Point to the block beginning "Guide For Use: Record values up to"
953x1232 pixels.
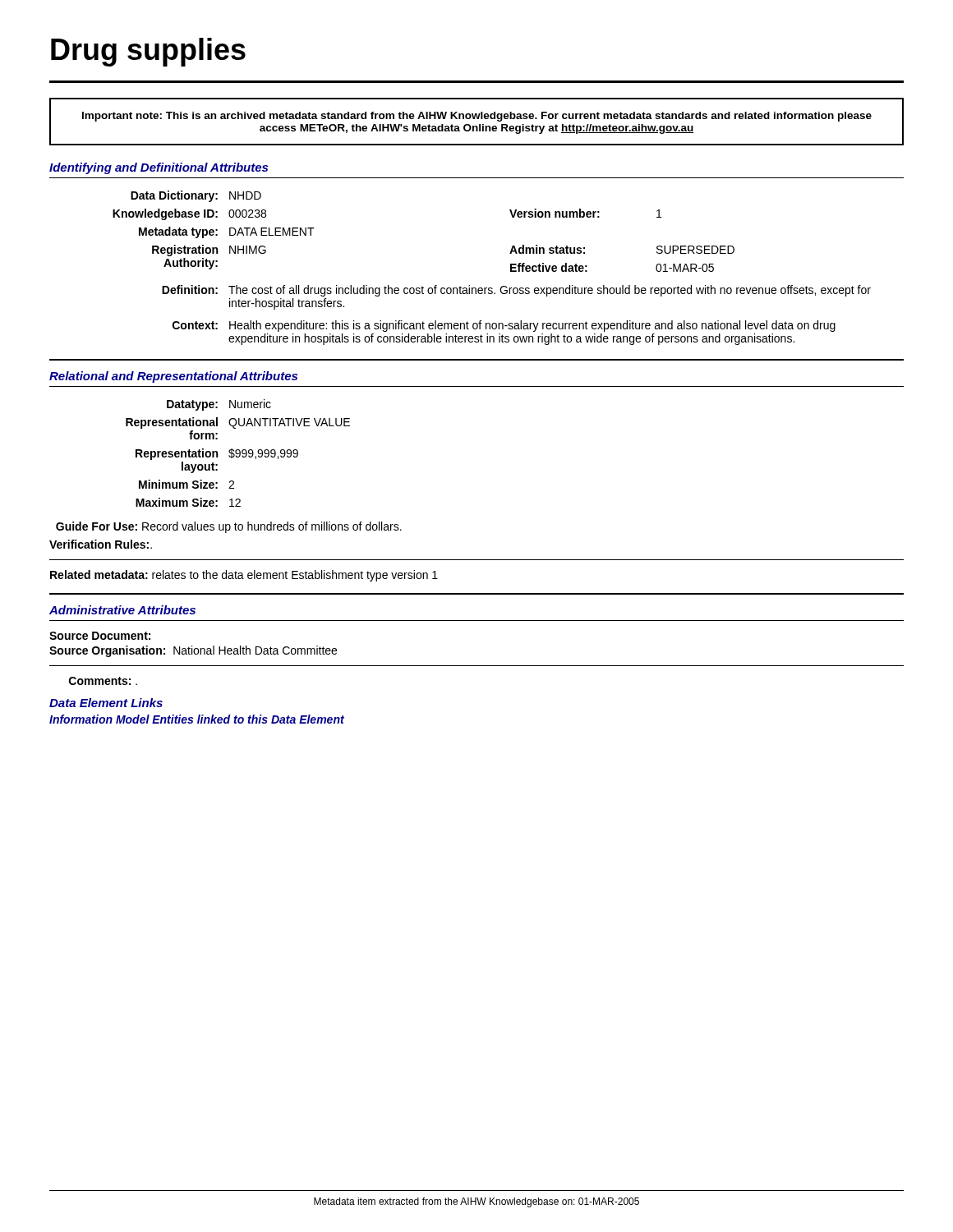click(226, 526)
